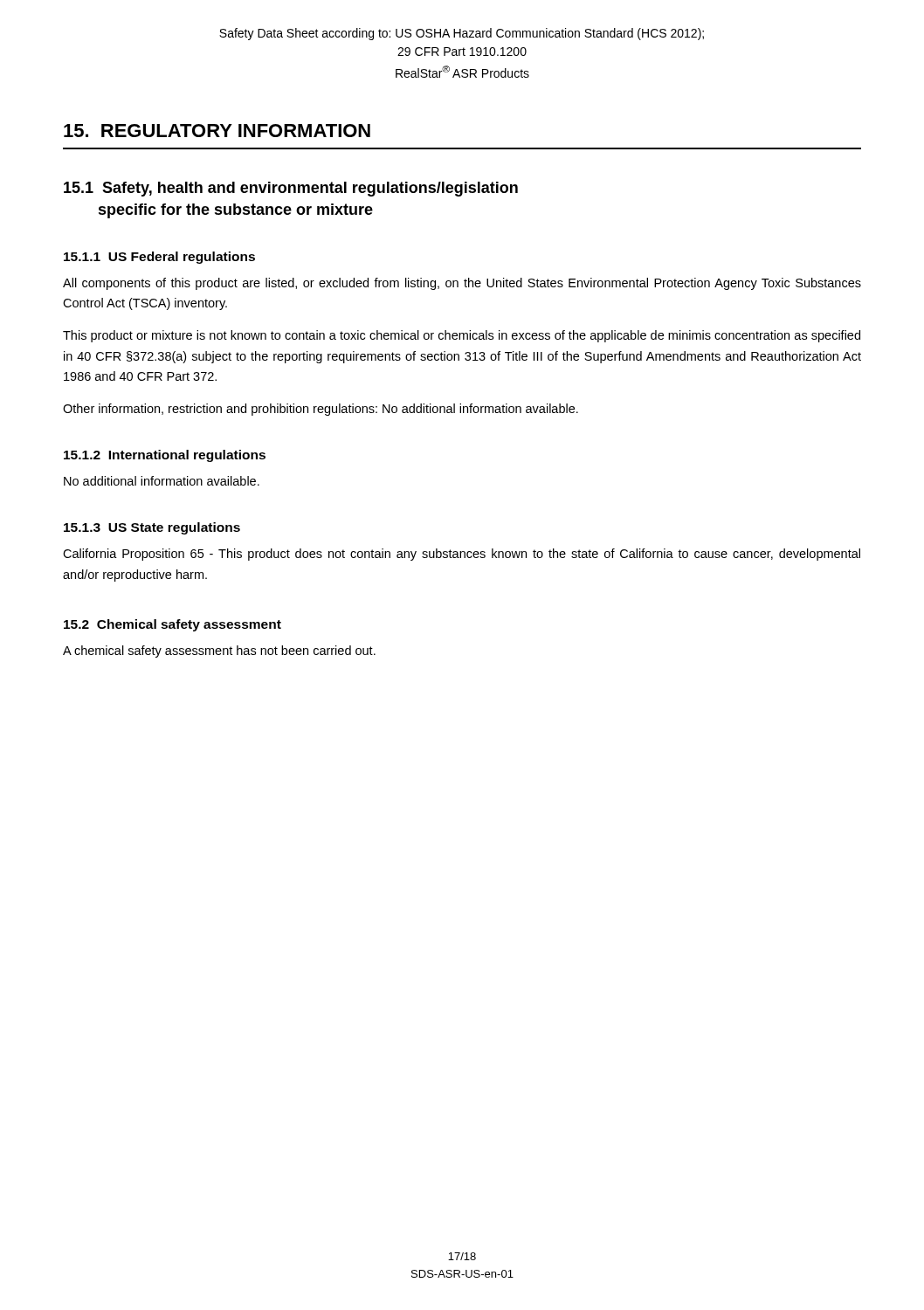Select the text block with the text "Other information, restriction and prohibition regulations:"
Screen dimensions: 1310x924
(x=321, y=409)
